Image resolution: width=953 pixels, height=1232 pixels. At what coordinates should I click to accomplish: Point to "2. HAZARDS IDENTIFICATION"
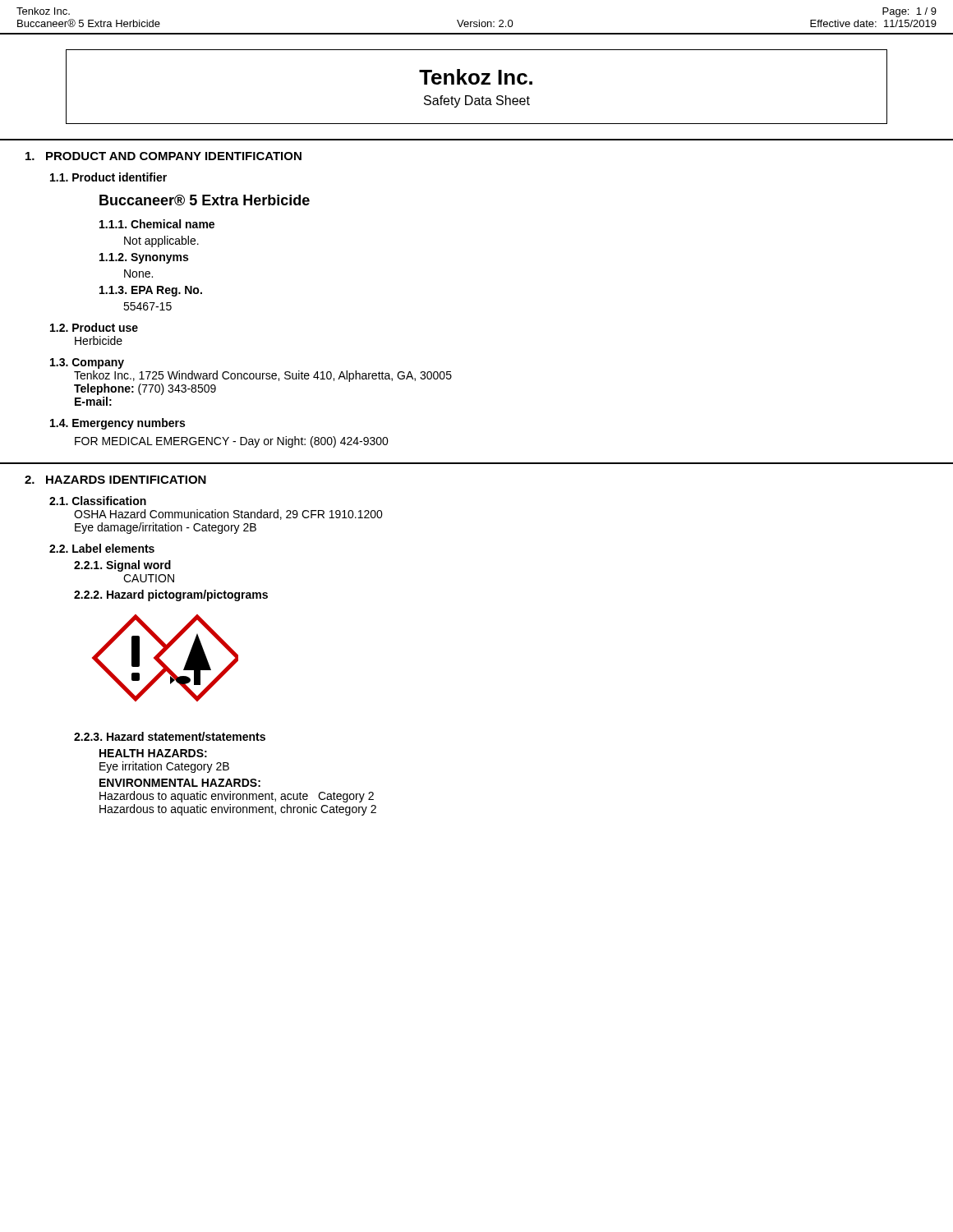(x=116, y=479)
